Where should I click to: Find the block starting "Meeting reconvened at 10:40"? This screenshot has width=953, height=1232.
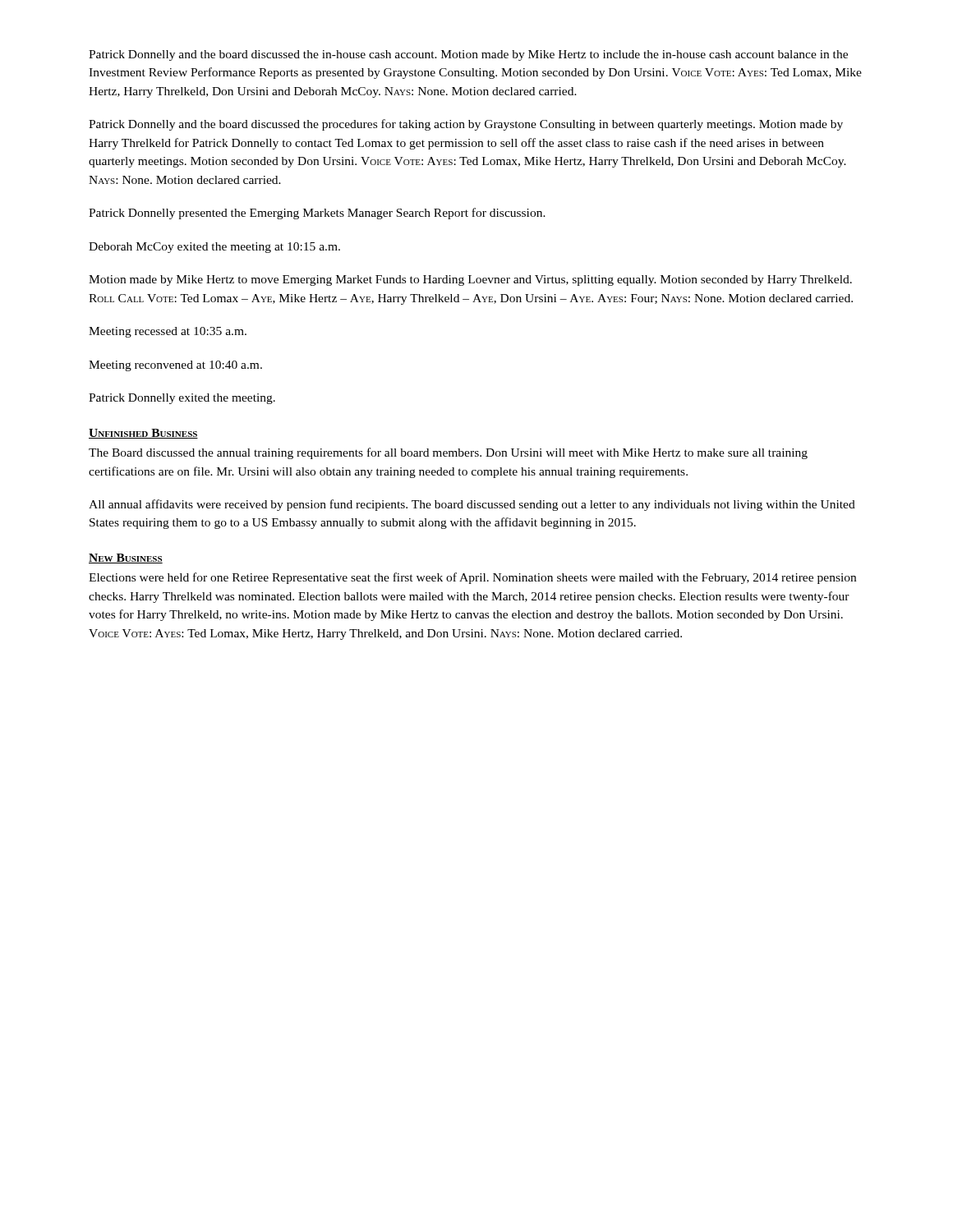coord(176,364)
